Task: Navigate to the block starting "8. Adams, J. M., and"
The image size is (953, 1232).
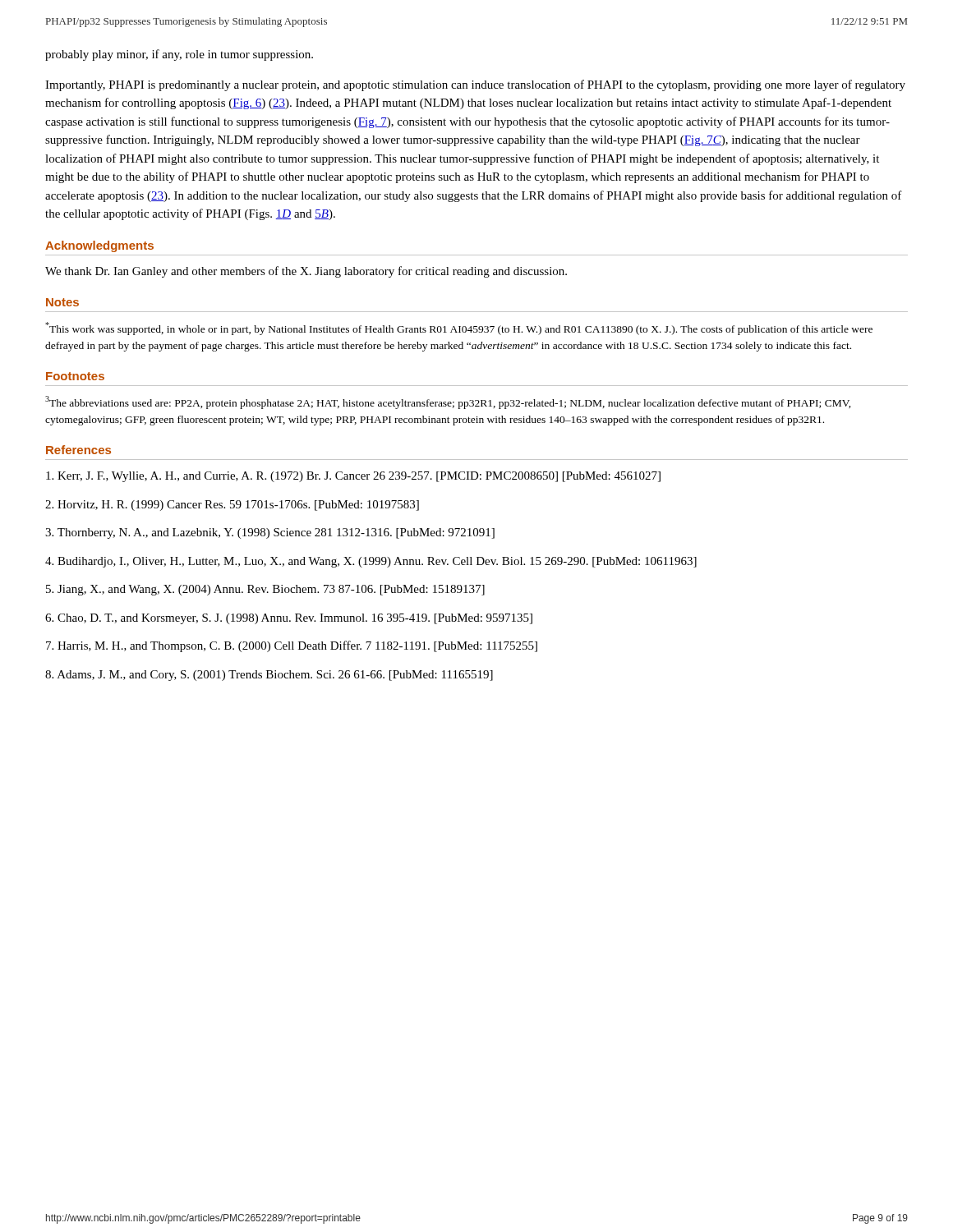Action: tap(476, 674)
